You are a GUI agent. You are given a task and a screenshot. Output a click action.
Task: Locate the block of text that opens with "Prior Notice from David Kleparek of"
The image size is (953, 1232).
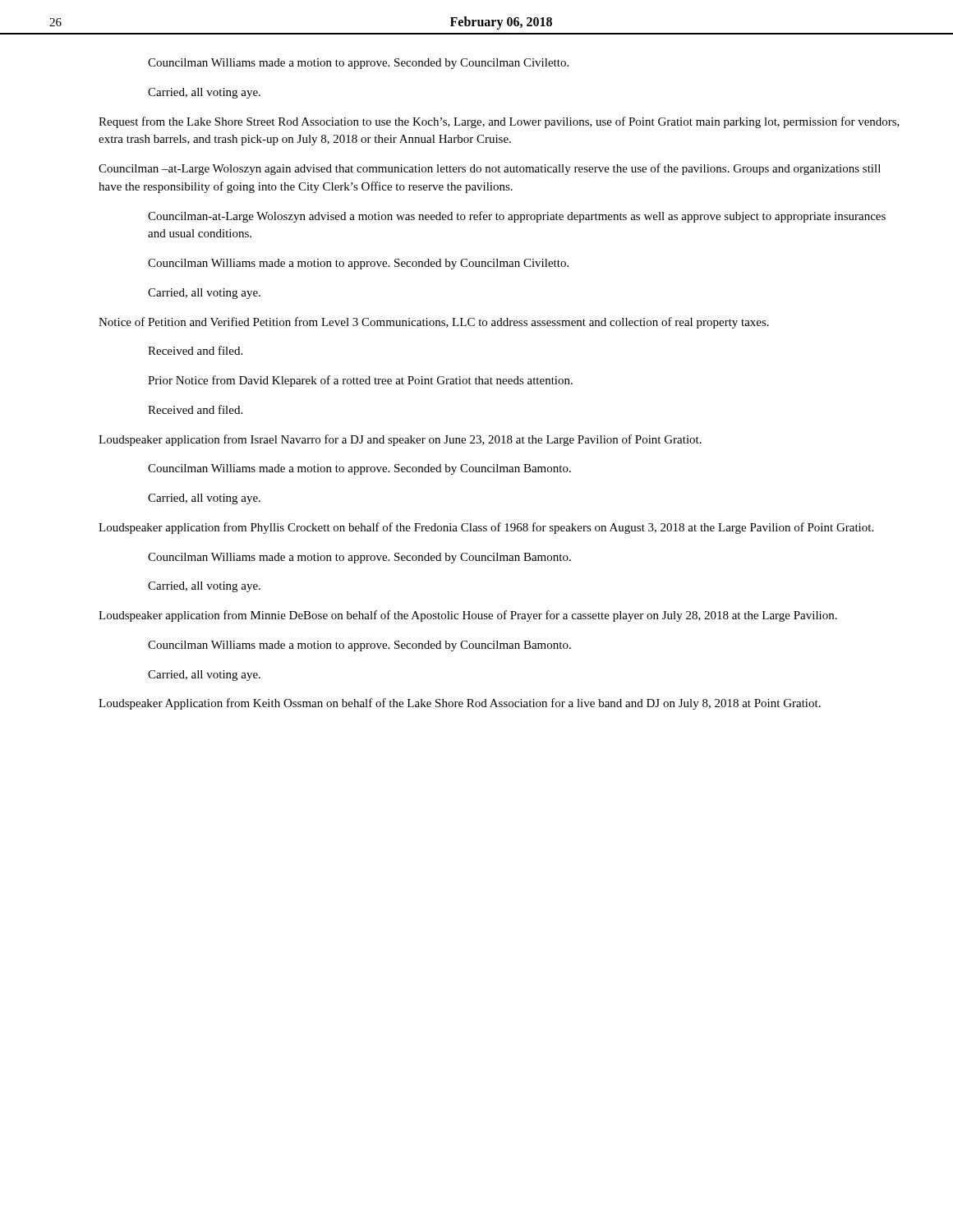(361, 380)
